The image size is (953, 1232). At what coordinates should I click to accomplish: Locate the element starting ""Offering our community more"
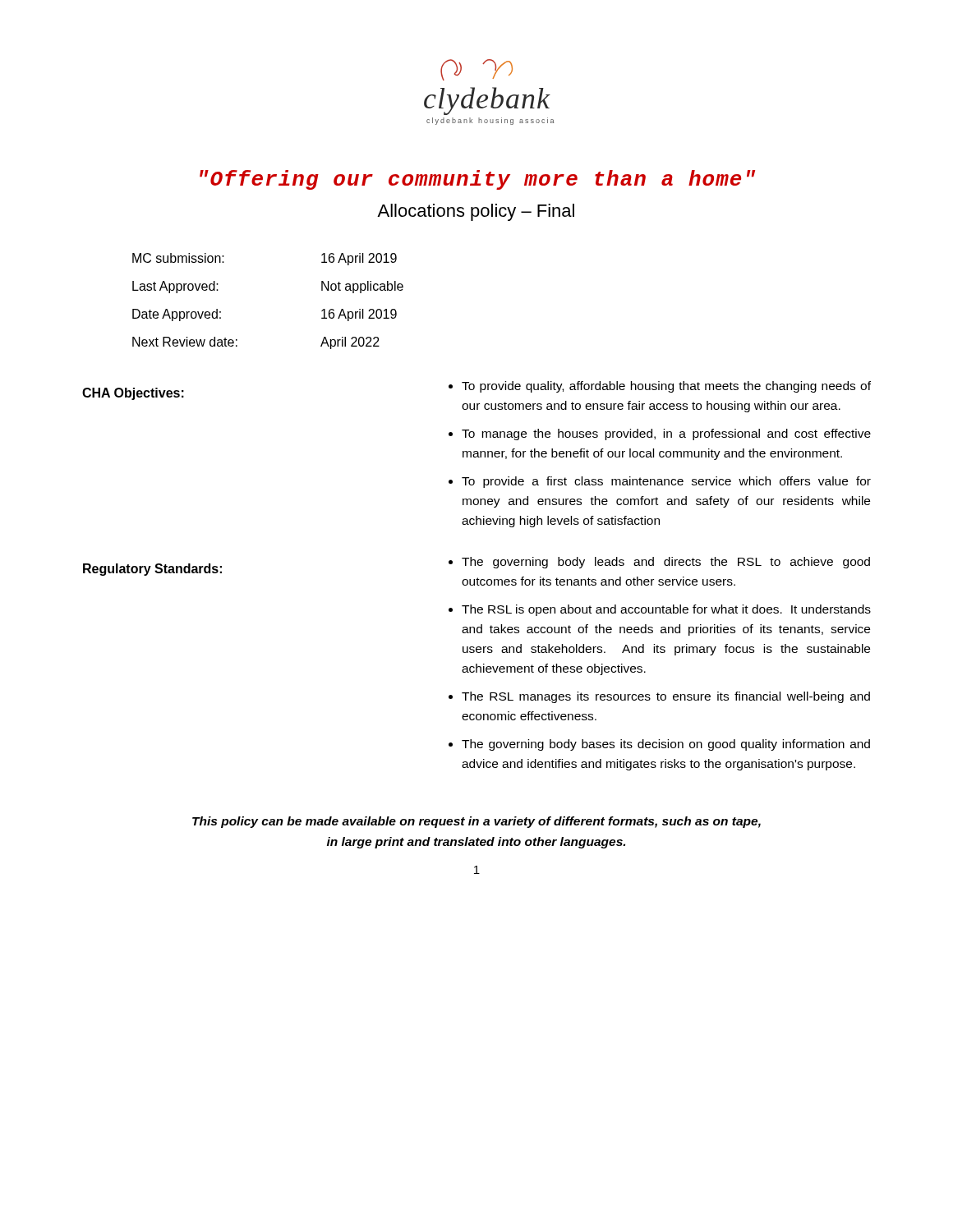point(476,180)
